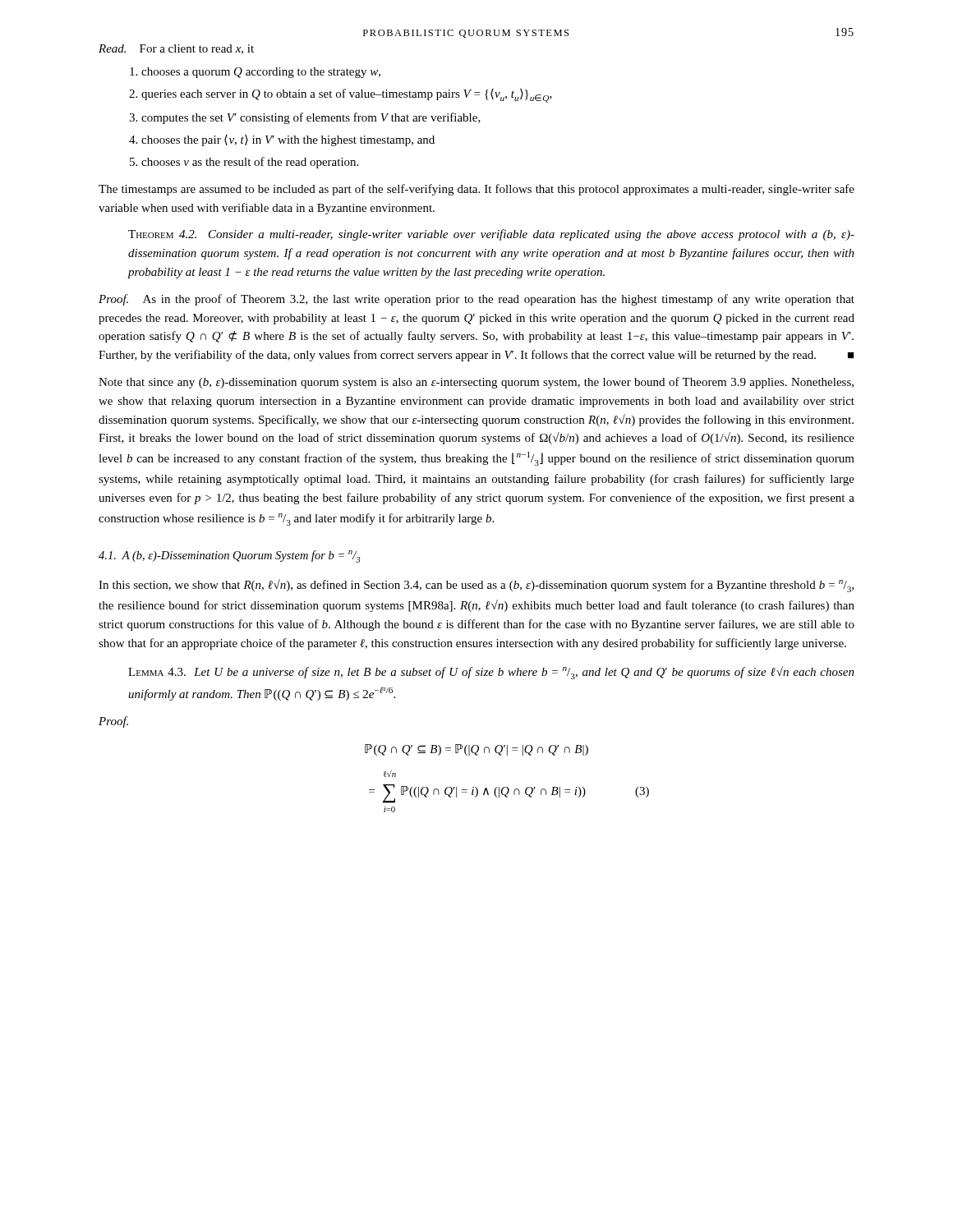Locate the block of text that opens with "queries each server in Q to"
The height and width of the screenshot is (1232, 953).
(498, 94)
